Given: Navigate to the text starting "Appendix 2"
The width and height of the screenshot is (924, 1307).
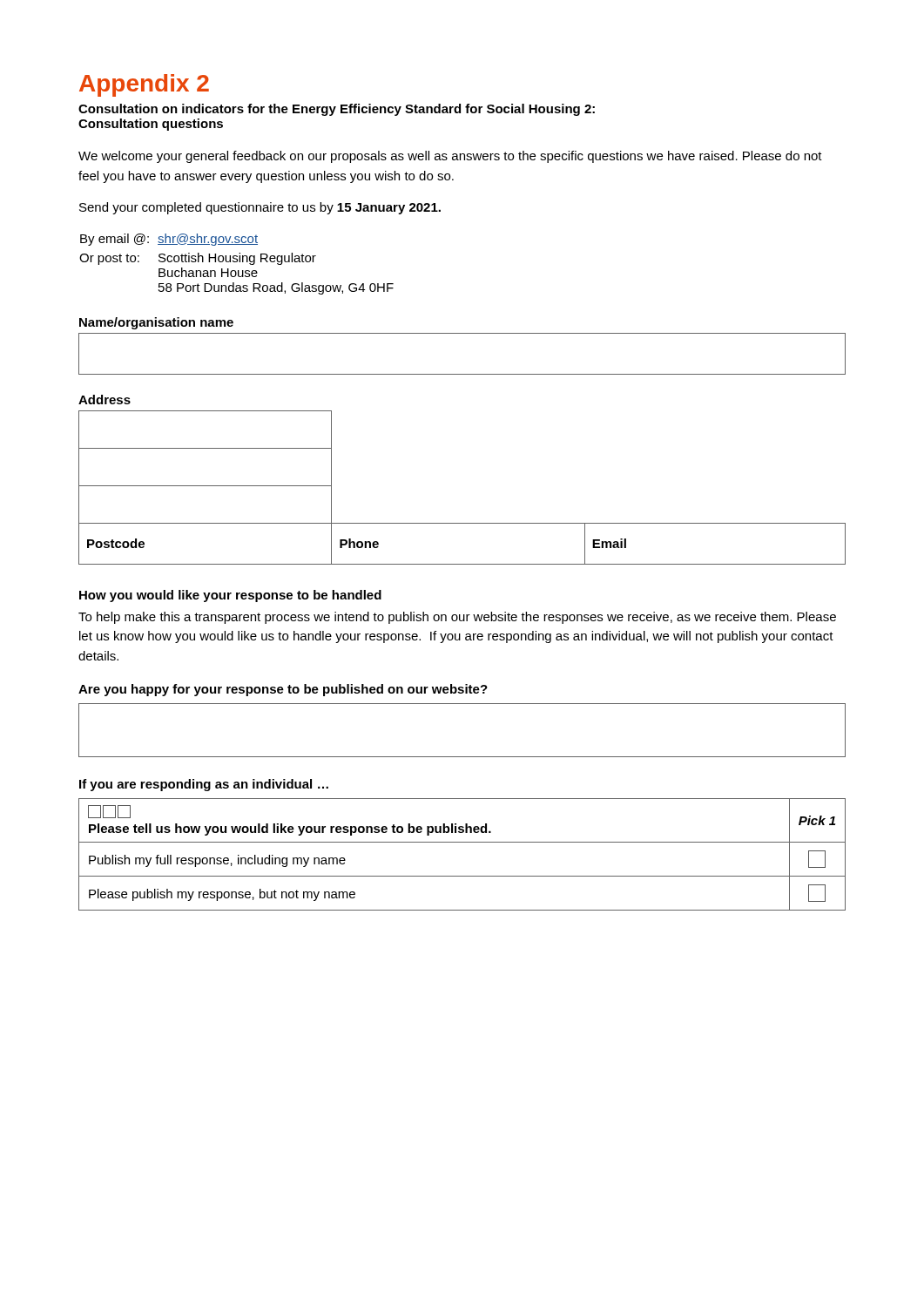Looking at the screenshot, I should [x=144, y=83].
